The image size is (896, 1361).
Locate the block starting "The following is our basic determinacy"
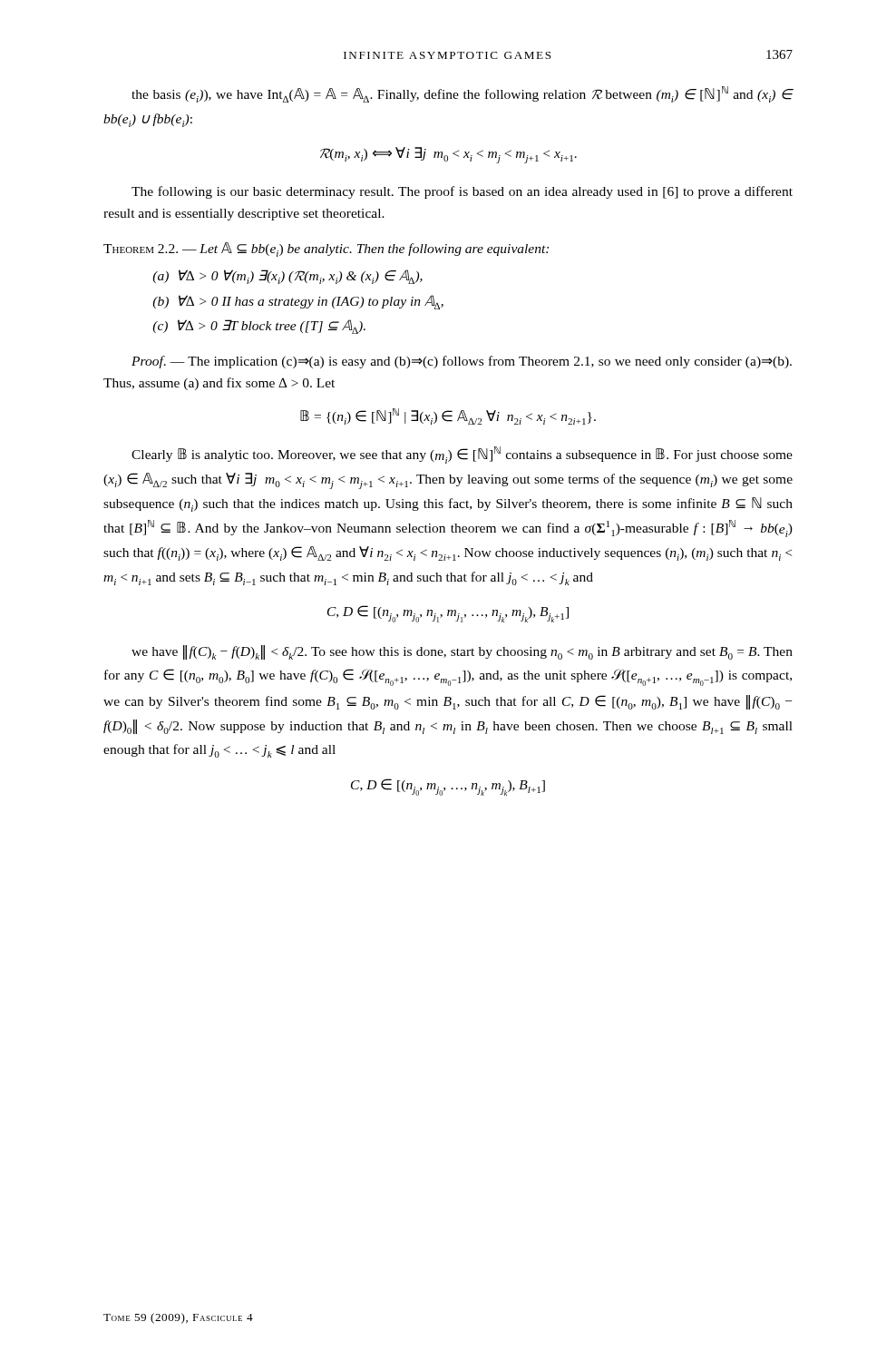coord(448,202)
